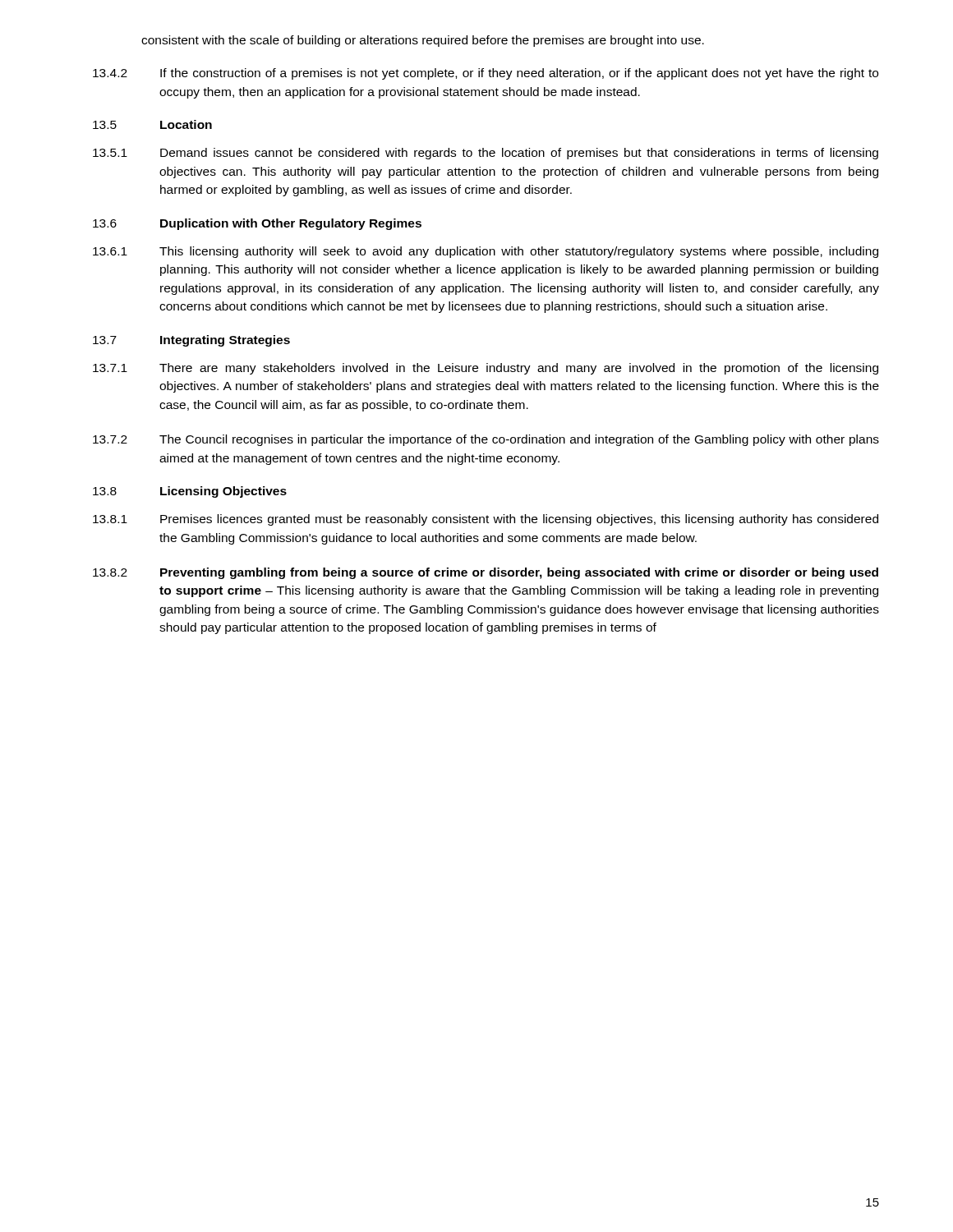
Task: Locate the region starting "13.4.2 If the"
Action: pyautogui.click(x=486, y=83)
